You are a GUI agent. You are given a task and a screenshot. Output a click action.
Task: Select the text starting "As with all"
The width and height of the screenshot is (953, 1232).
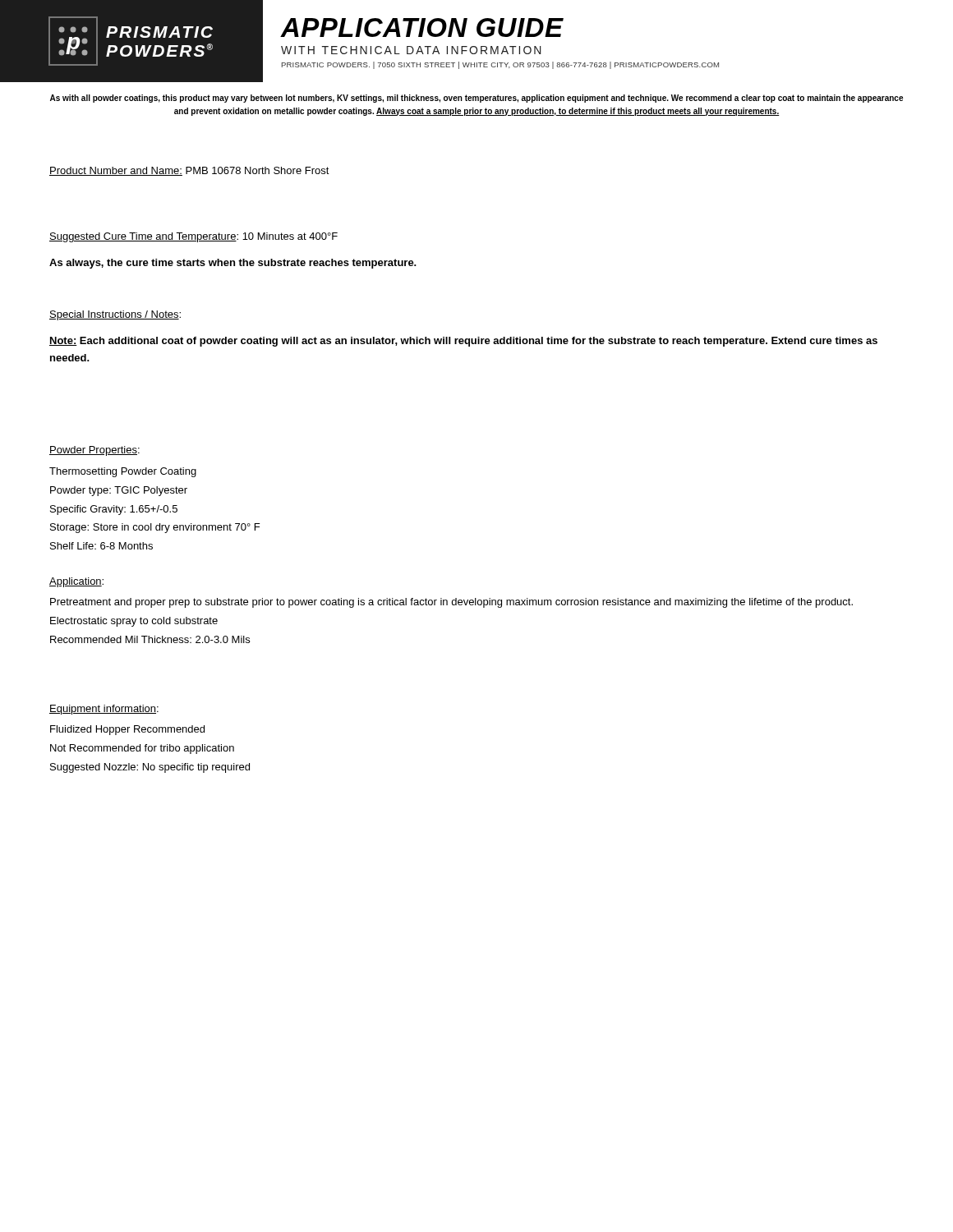[476, 105]
